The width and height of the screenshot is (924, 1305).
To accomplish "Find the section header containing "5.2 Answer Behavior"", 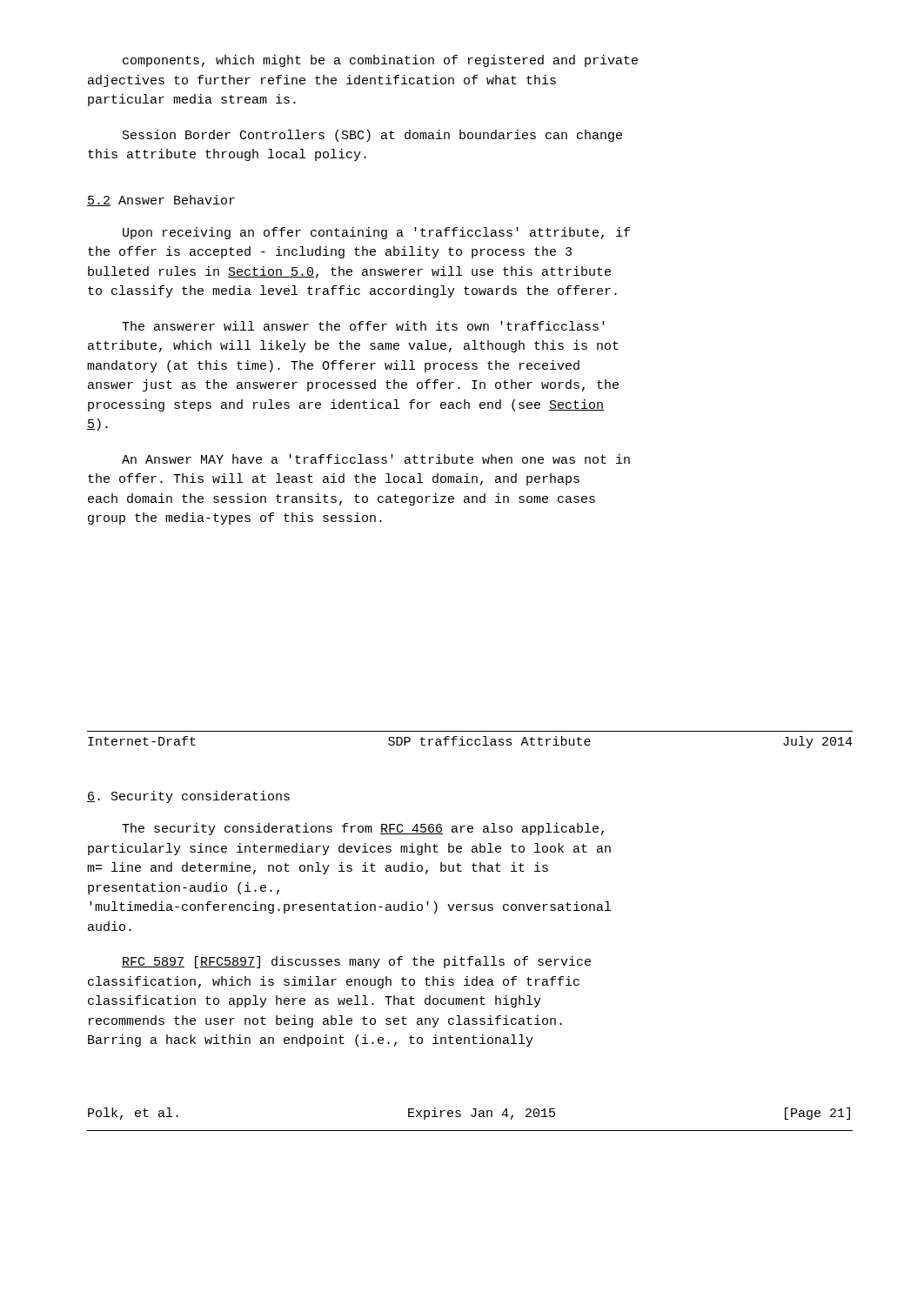I will tap(161, 201).
